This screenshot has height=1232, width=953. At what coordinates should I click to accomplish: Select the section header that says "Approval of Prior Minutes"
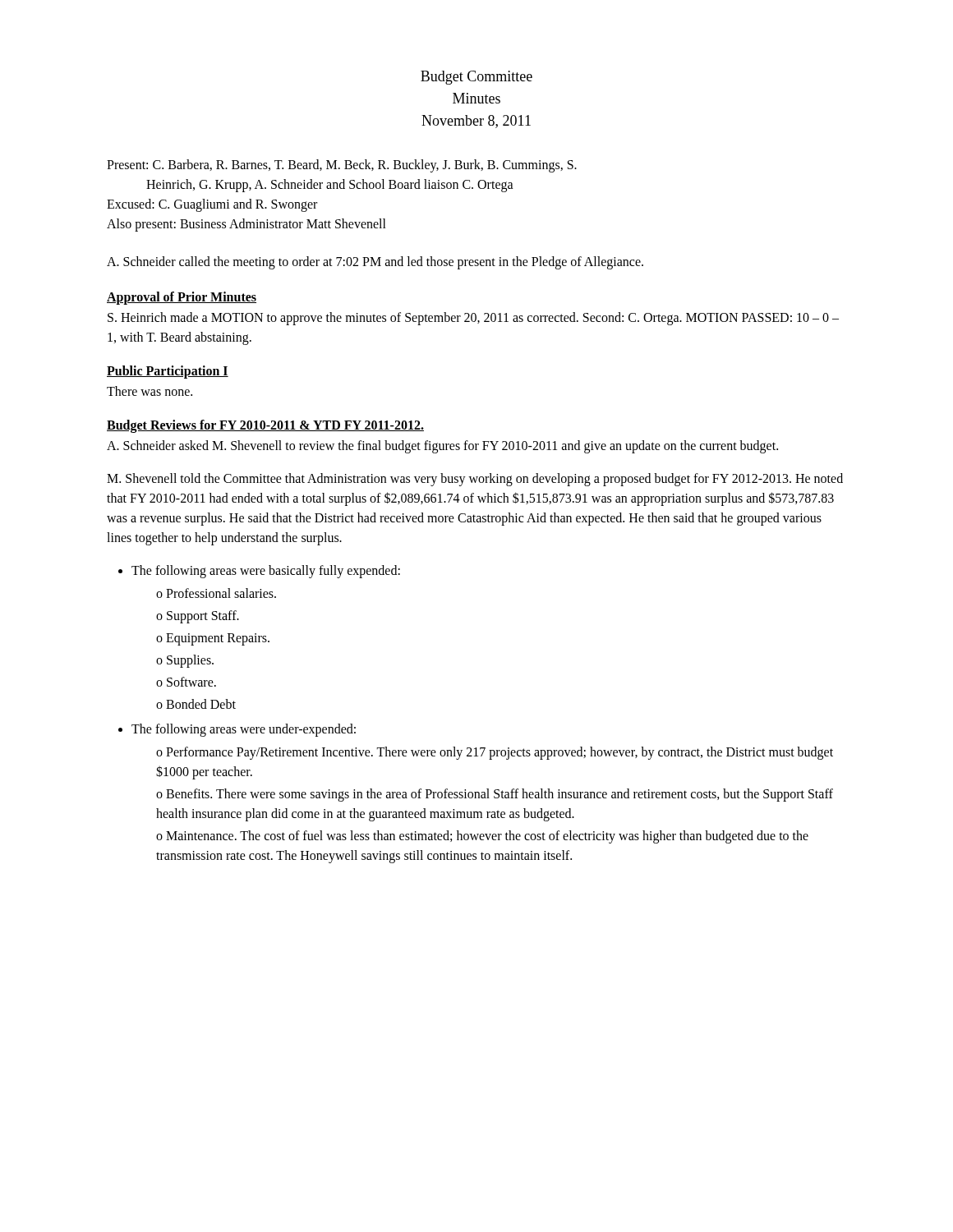pos(182,297)
